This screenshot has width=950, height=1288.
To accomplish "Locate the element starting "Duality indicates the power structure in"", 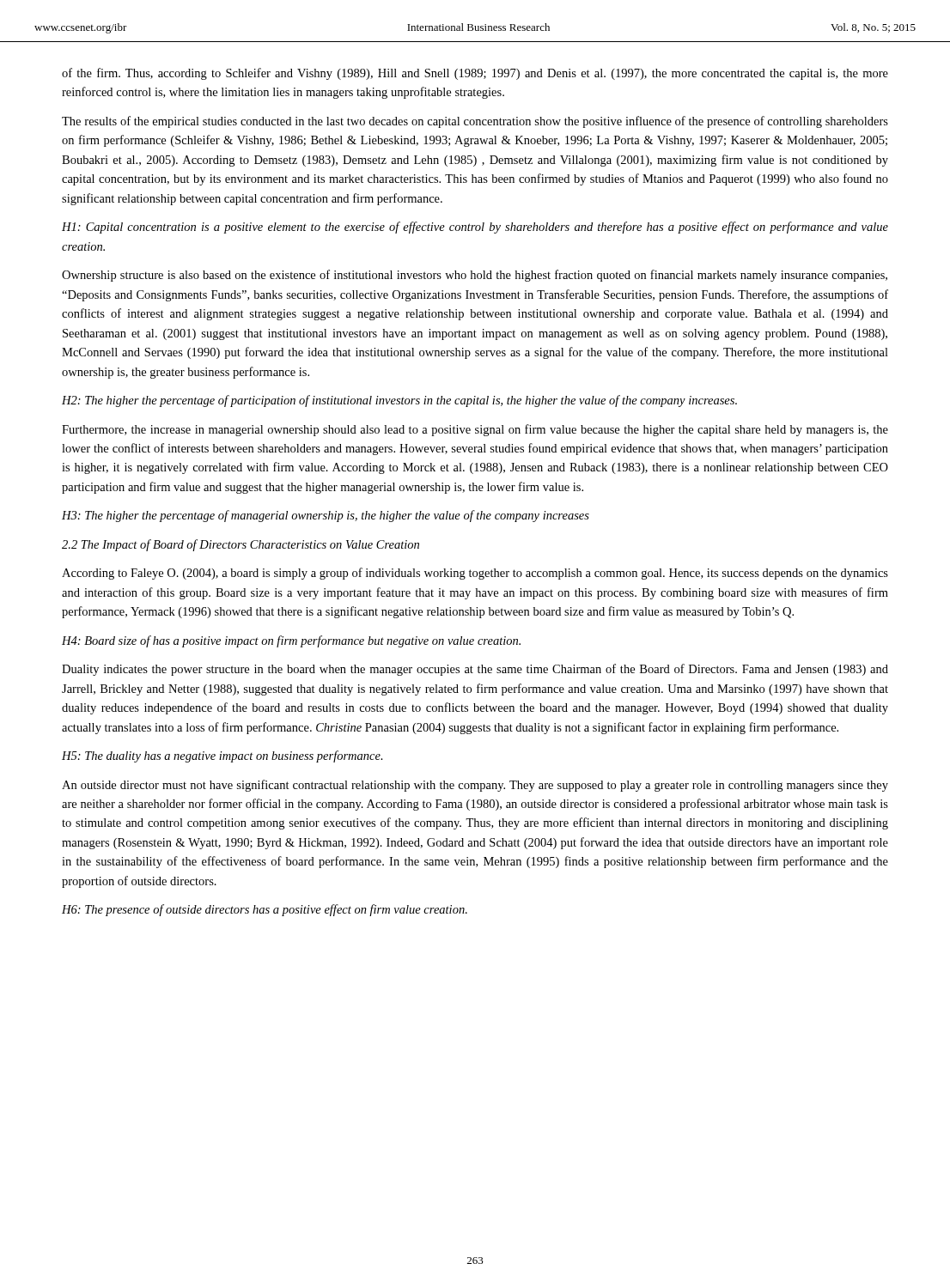I will point(475,698).
